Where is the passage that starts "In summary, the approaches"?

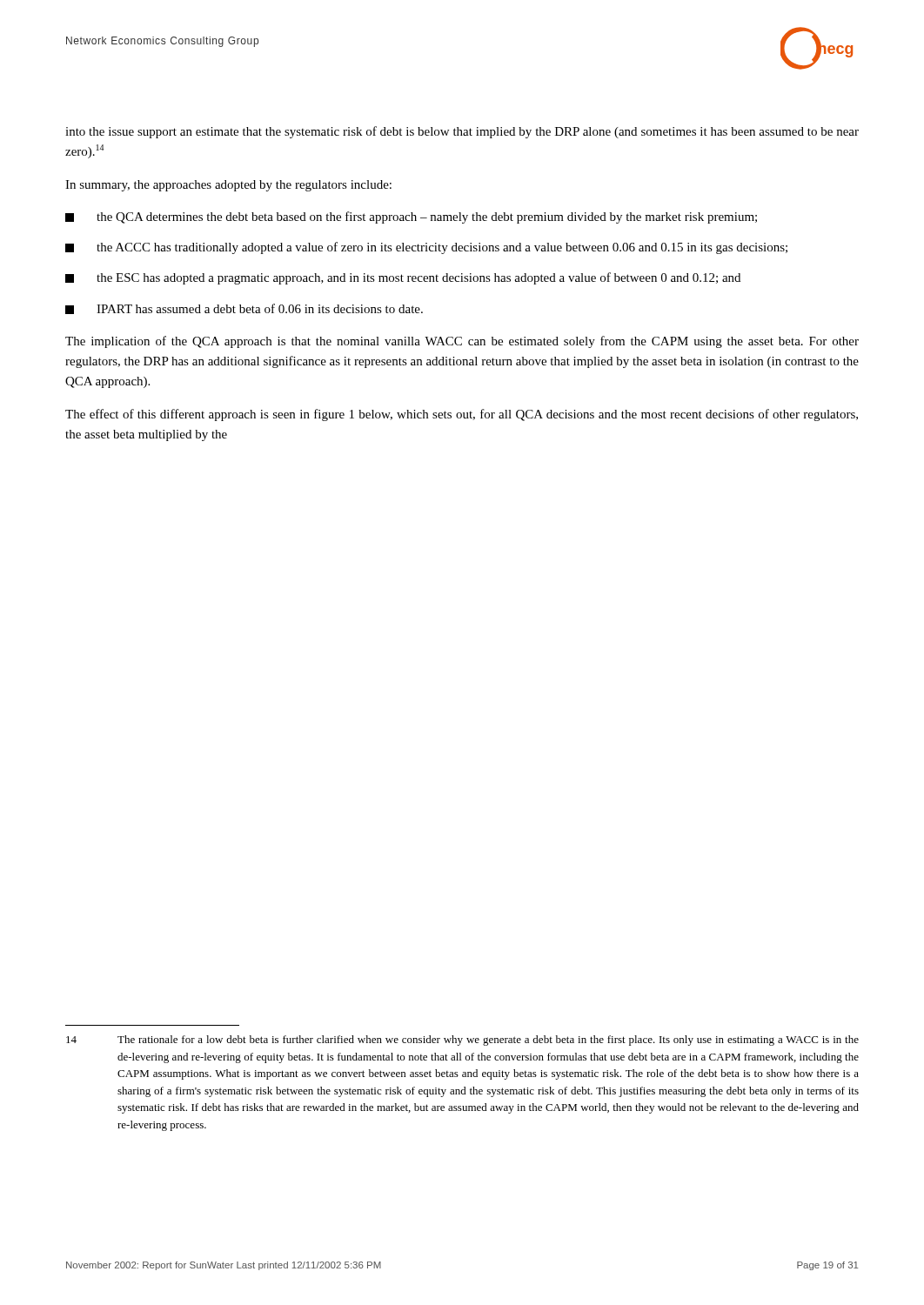click(229, 184)
